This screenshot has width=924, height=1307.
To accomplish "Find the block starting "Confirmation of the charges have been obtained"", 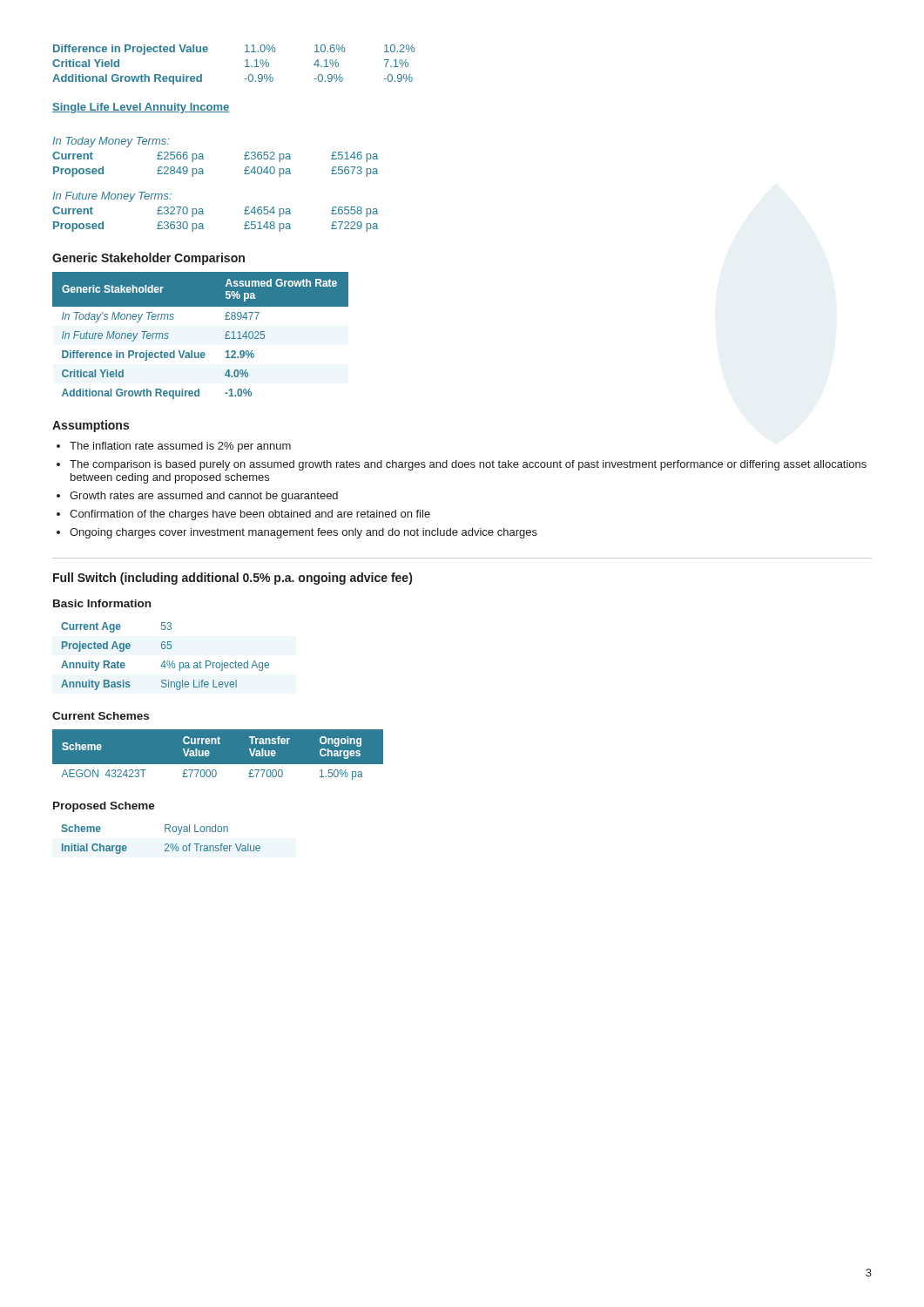I will pyautogui.click(x=250, y=514).
